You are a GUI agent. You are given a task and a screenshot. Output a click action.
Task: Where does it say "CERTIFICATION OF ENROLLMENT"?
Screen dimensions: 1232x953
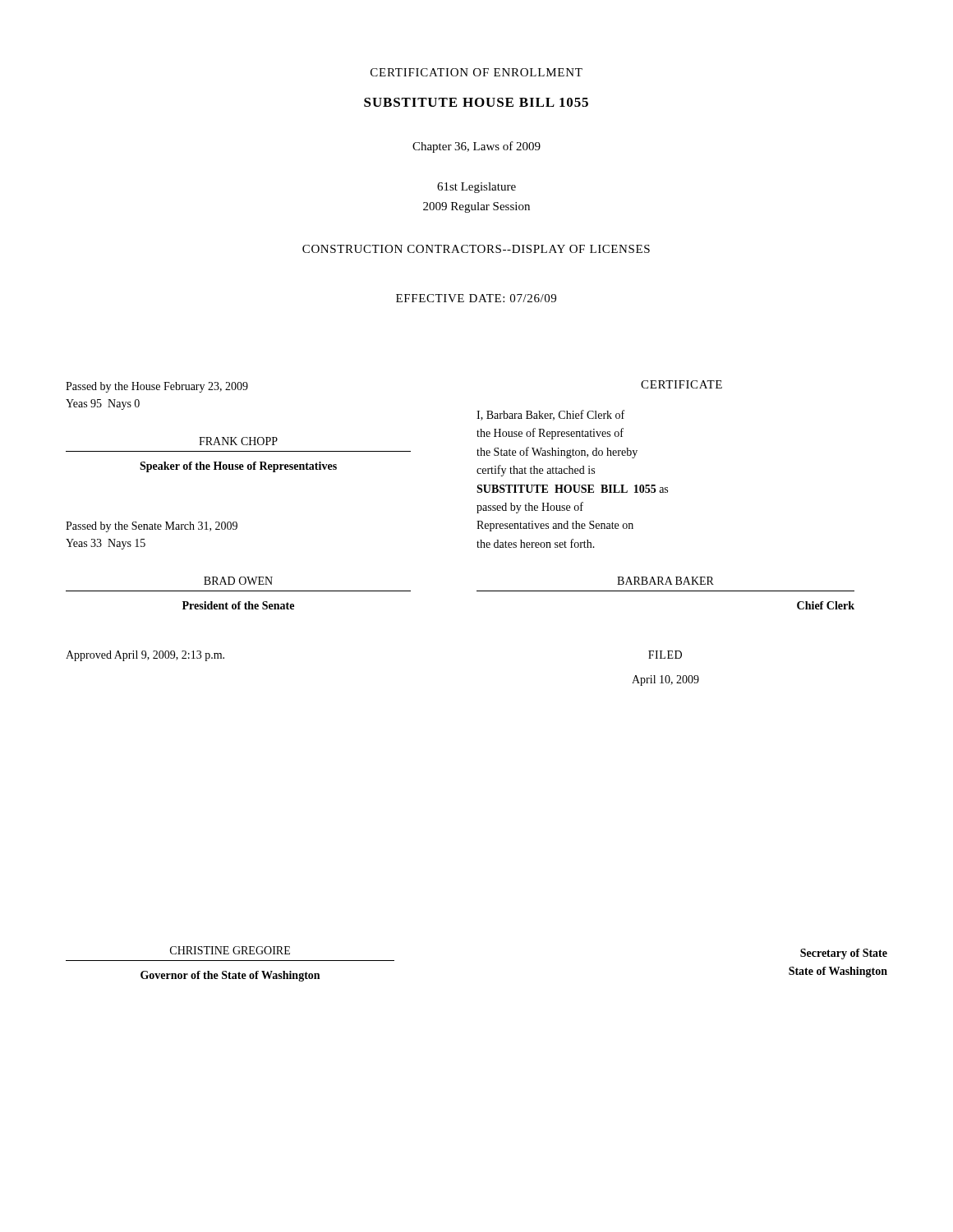pyautogui.click(x=476, y=72)
